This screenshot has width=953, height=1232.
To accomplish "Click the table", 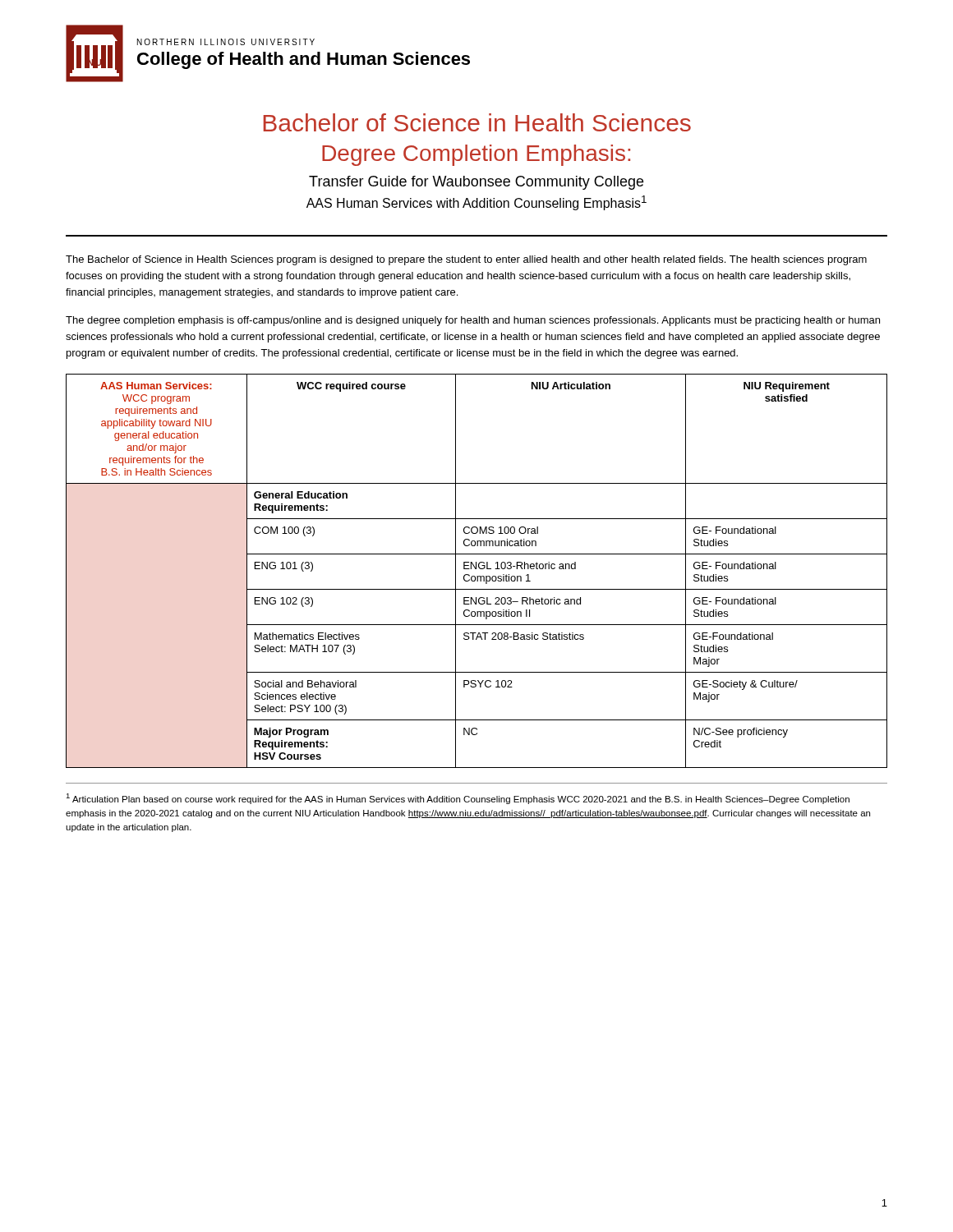I will click(x=476, y=570).
